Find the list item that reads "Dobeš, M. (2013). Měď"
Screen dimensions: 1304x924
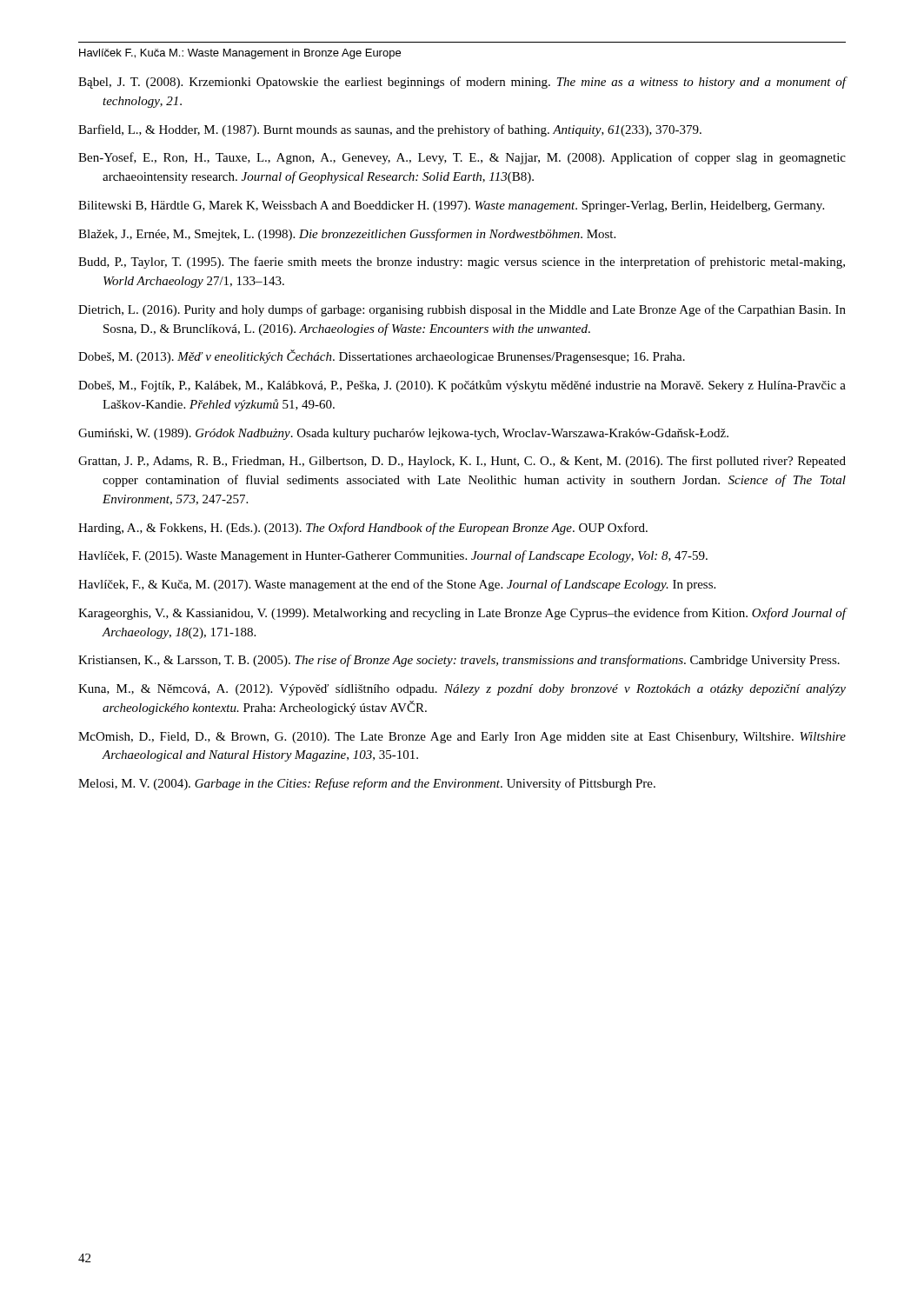point(382,357)
